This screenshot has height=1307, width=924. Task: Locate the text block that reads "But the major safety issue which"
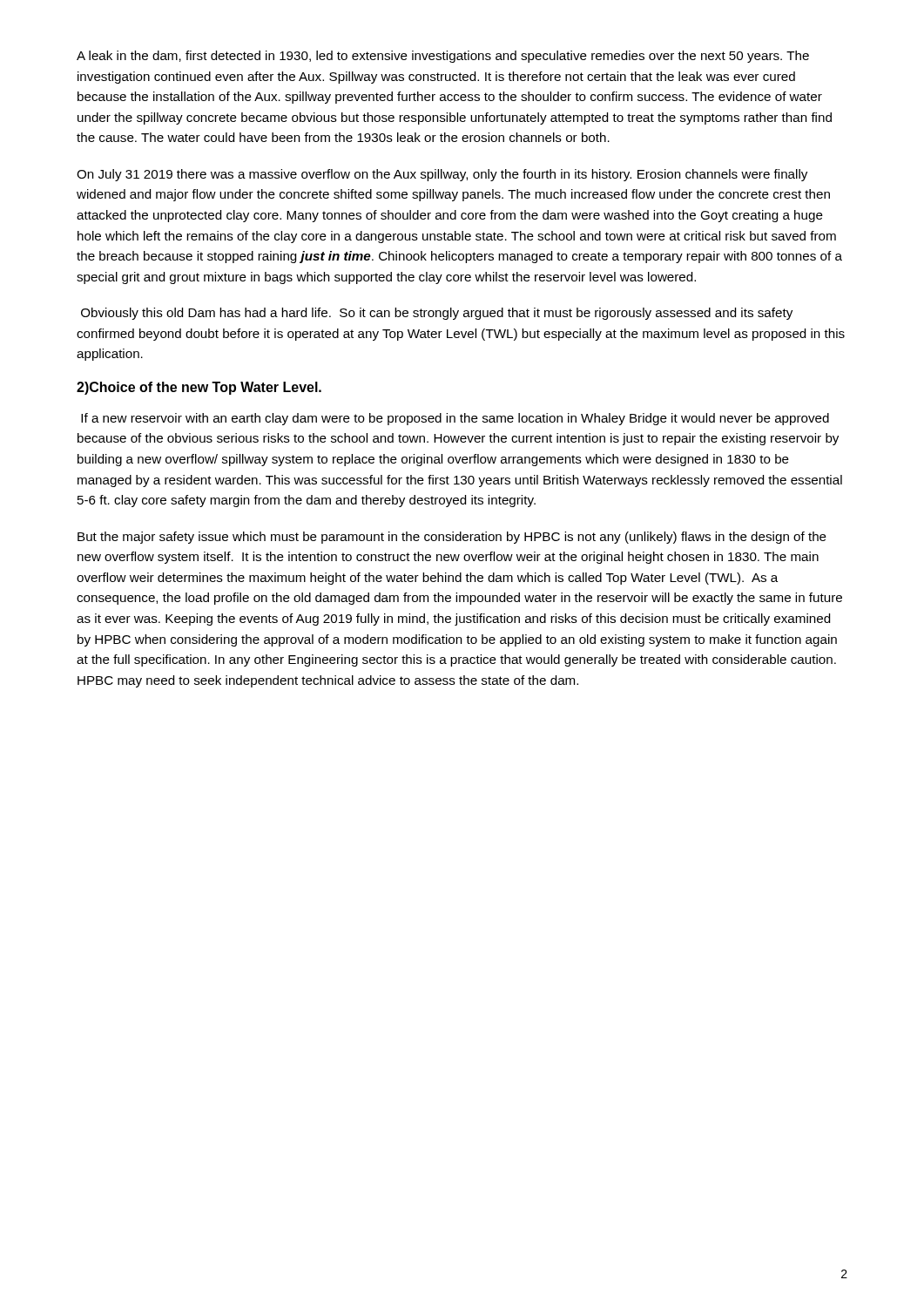pyautogui.click(x=460, y=608)
